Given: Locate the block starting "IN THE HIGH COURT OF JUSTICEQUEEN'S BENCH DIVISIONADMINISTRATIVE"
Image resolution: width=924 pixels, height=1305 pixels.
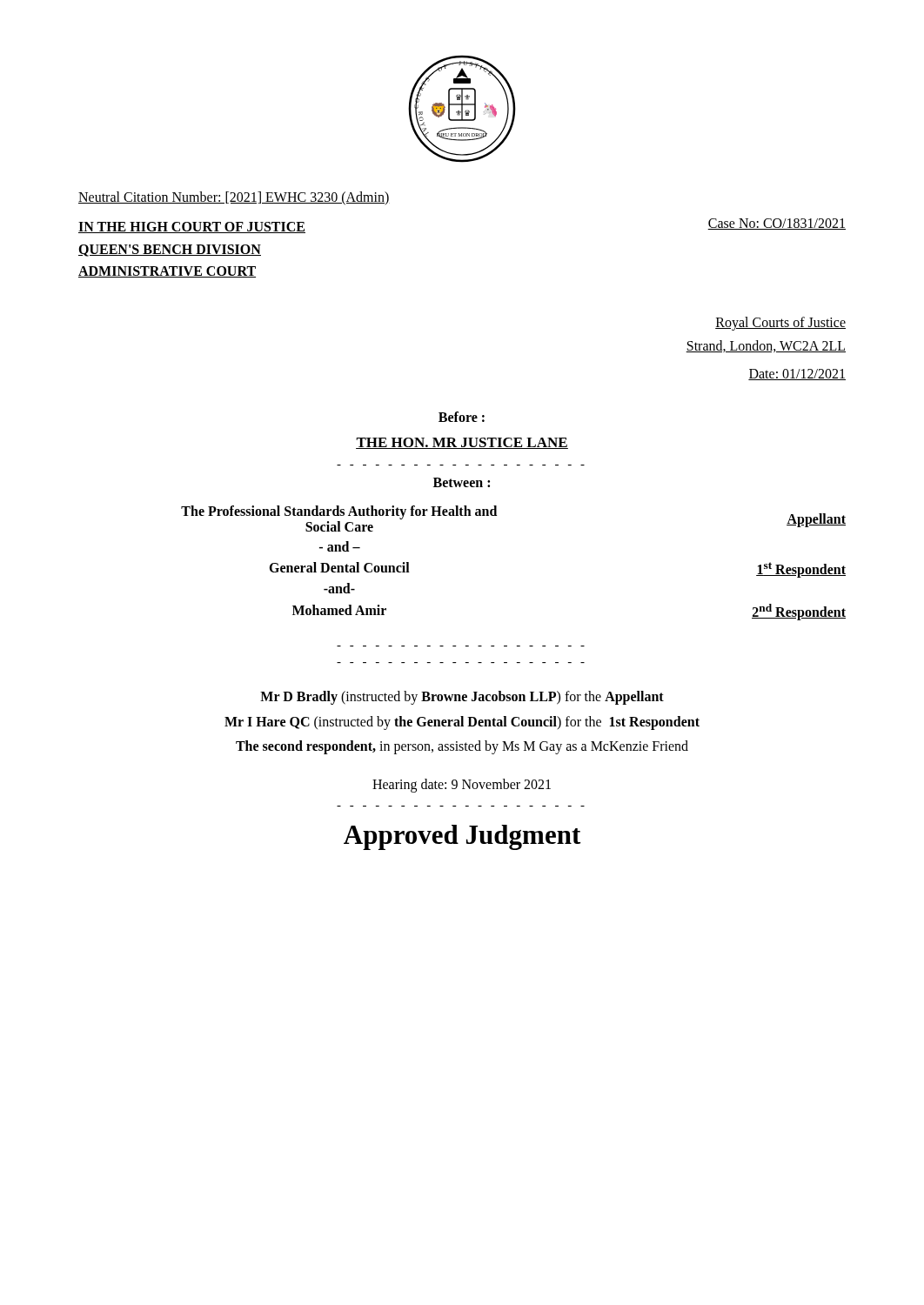Looking at the screenshot, I should tap(192, 249).
